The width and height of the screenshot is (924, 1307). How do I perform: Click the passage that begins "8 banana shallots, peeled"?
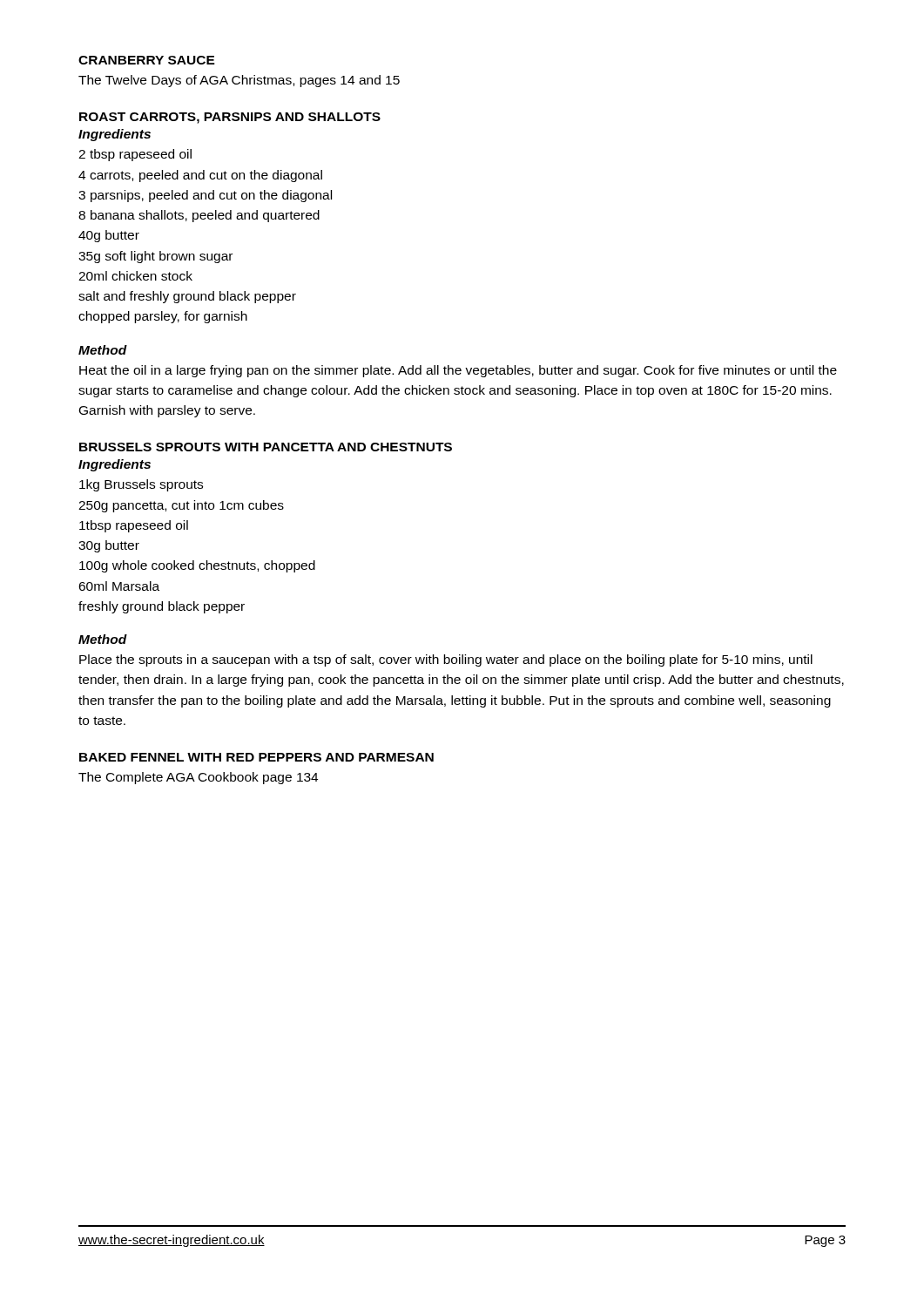coord(199,215)
